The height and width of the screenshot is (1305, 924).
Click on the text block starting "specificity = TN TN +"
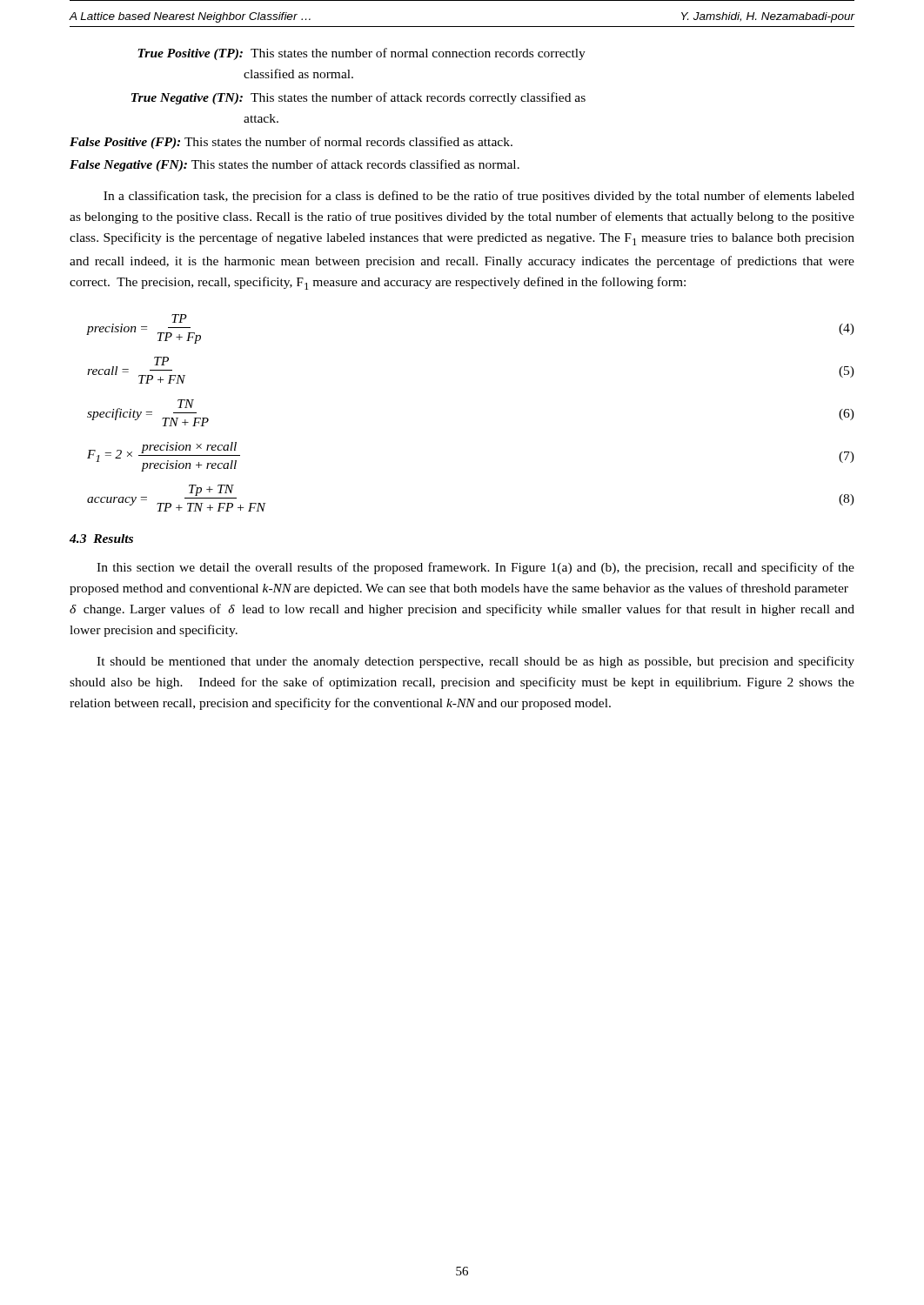click(x=185, y=413)
